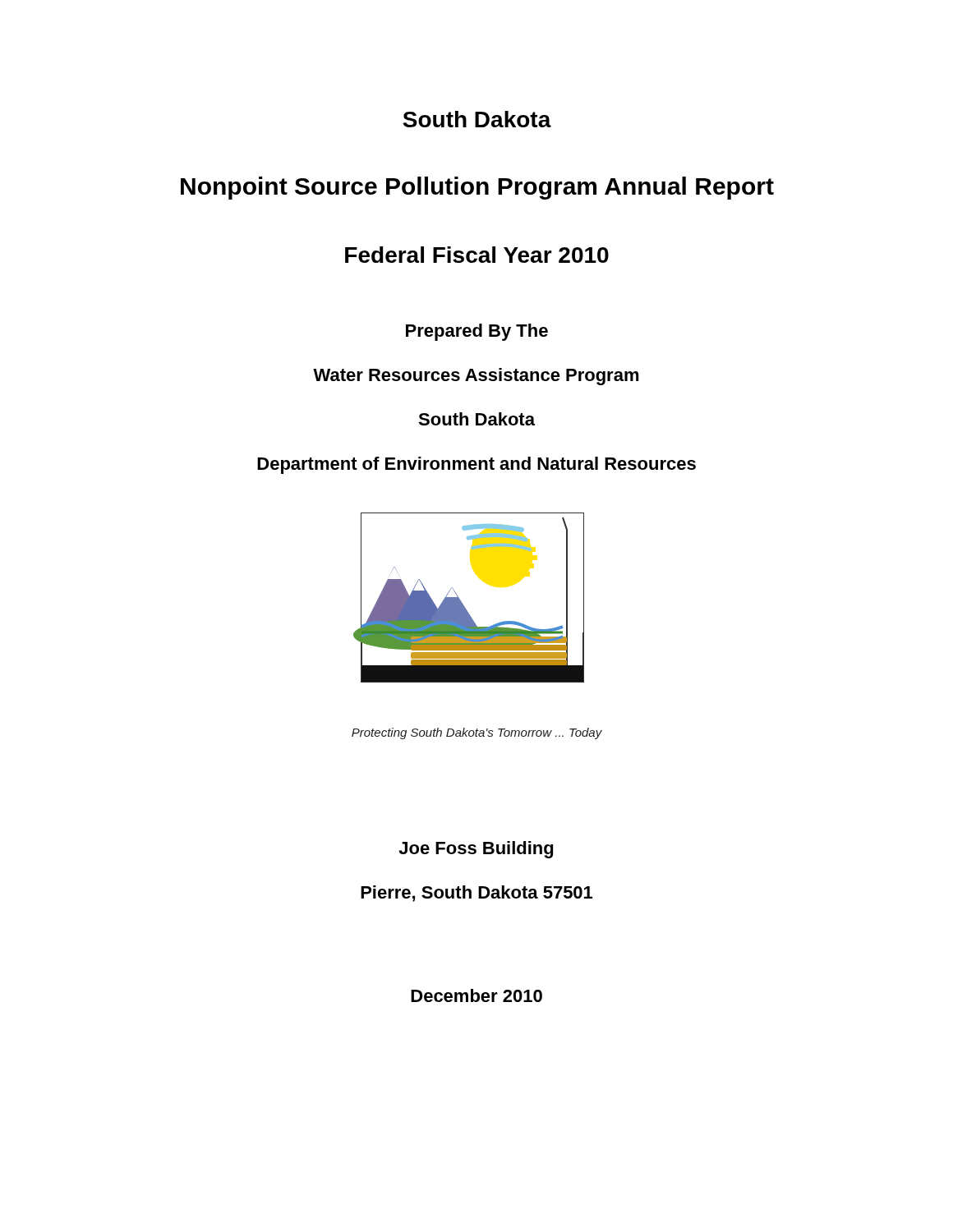Point to the region starting "Pierre, South Dakota 57501"

[476, 892]
